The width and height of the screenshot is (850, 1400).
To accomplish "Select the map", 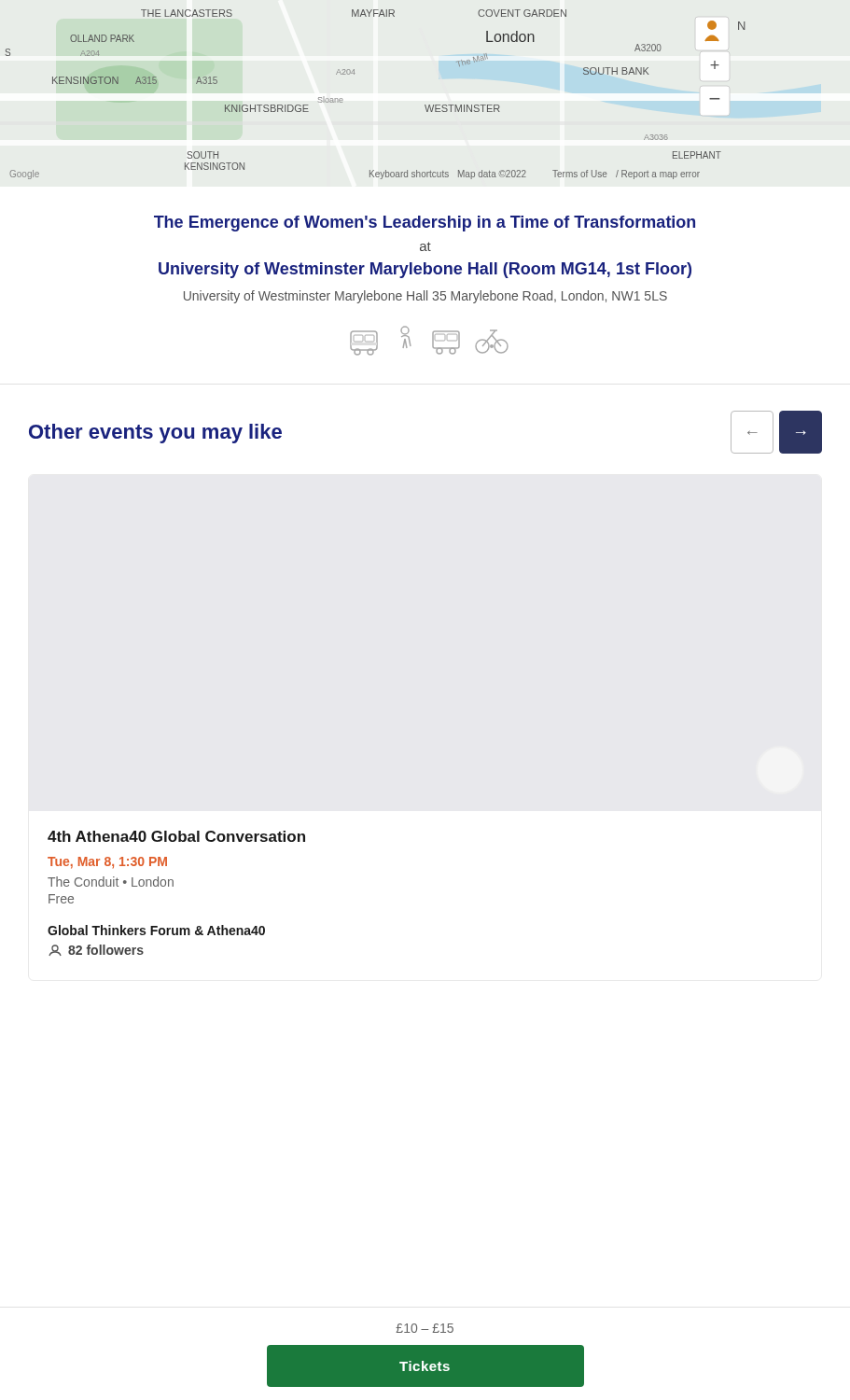I will (x=425, y=93).
